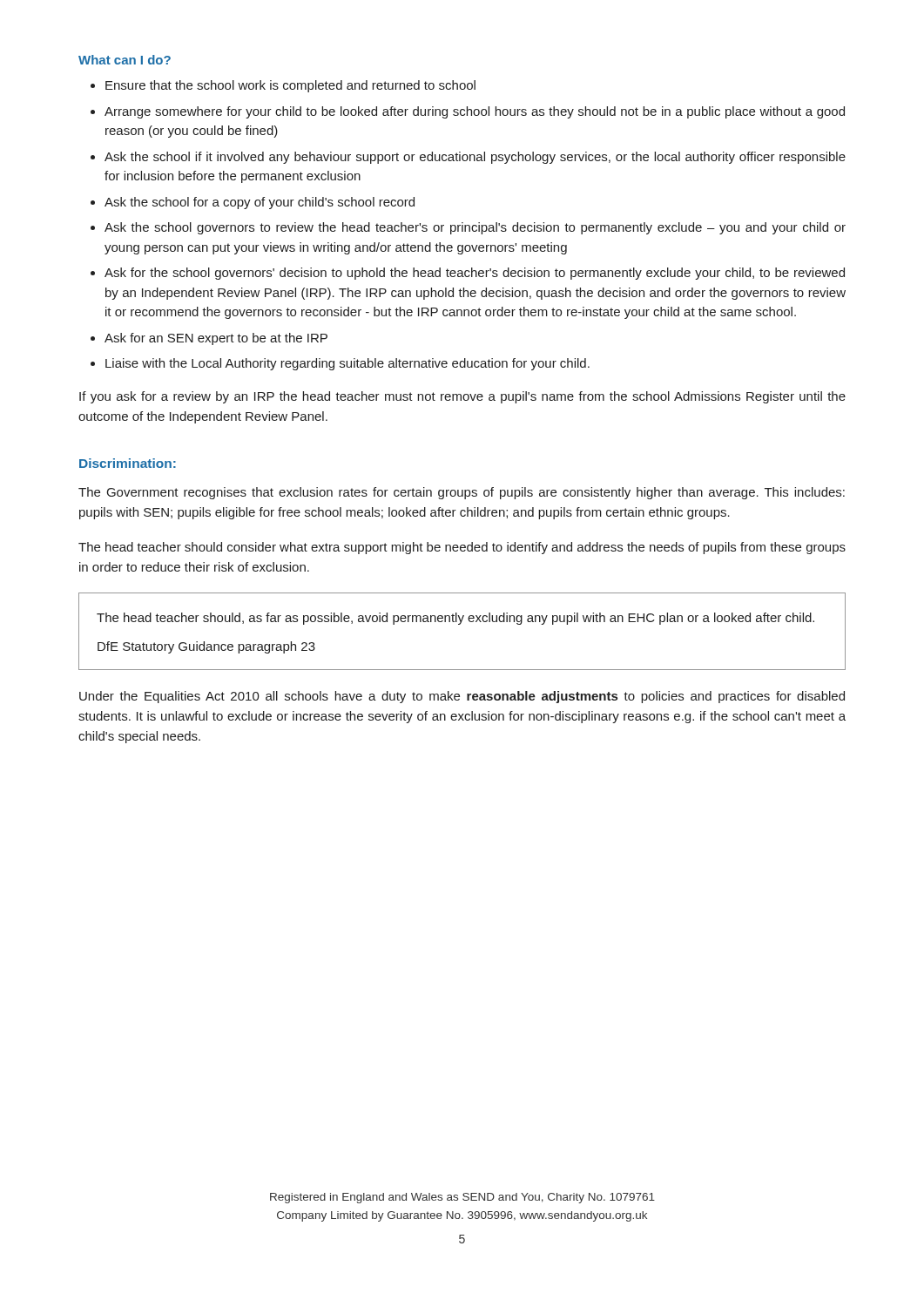Select the region starting "Under the Equalities"
924x1307 pixels.
pyautogui.click(x=462, y=716)
